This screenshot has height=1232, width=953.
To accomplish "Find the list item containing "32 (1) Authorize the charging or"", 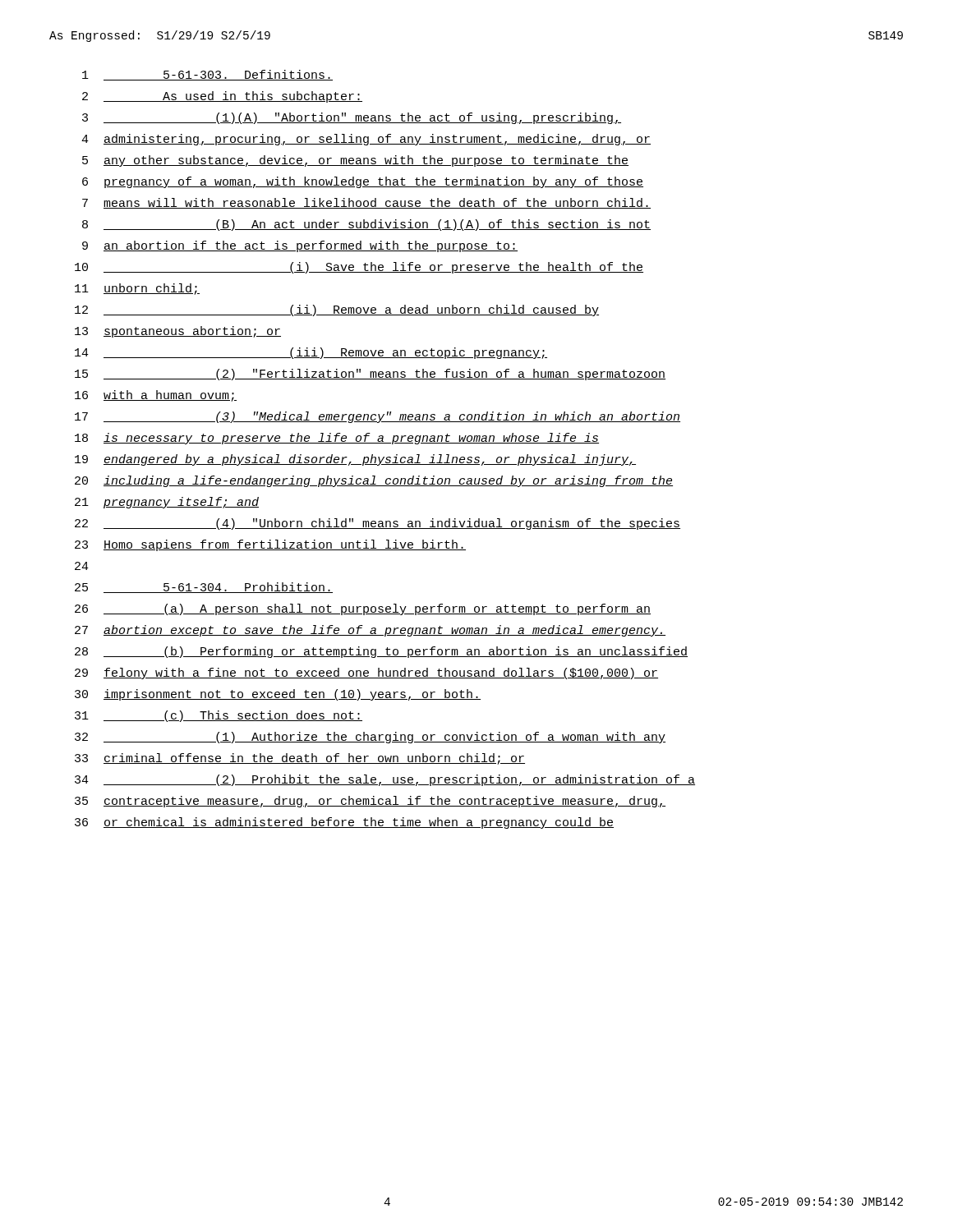I will click(x=357, y=738).
